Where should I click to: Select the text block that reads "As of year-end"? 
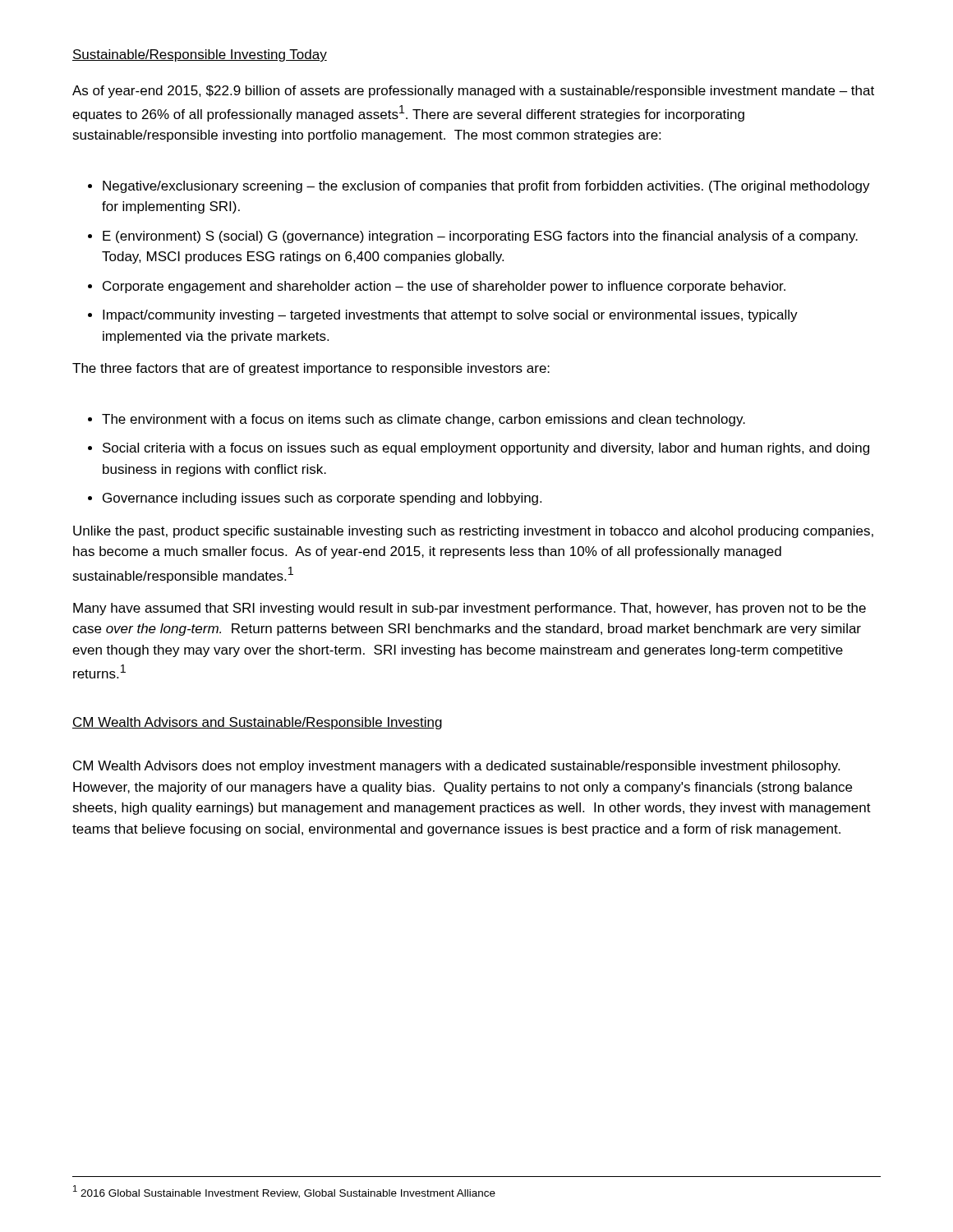click(x=473, y=113)
